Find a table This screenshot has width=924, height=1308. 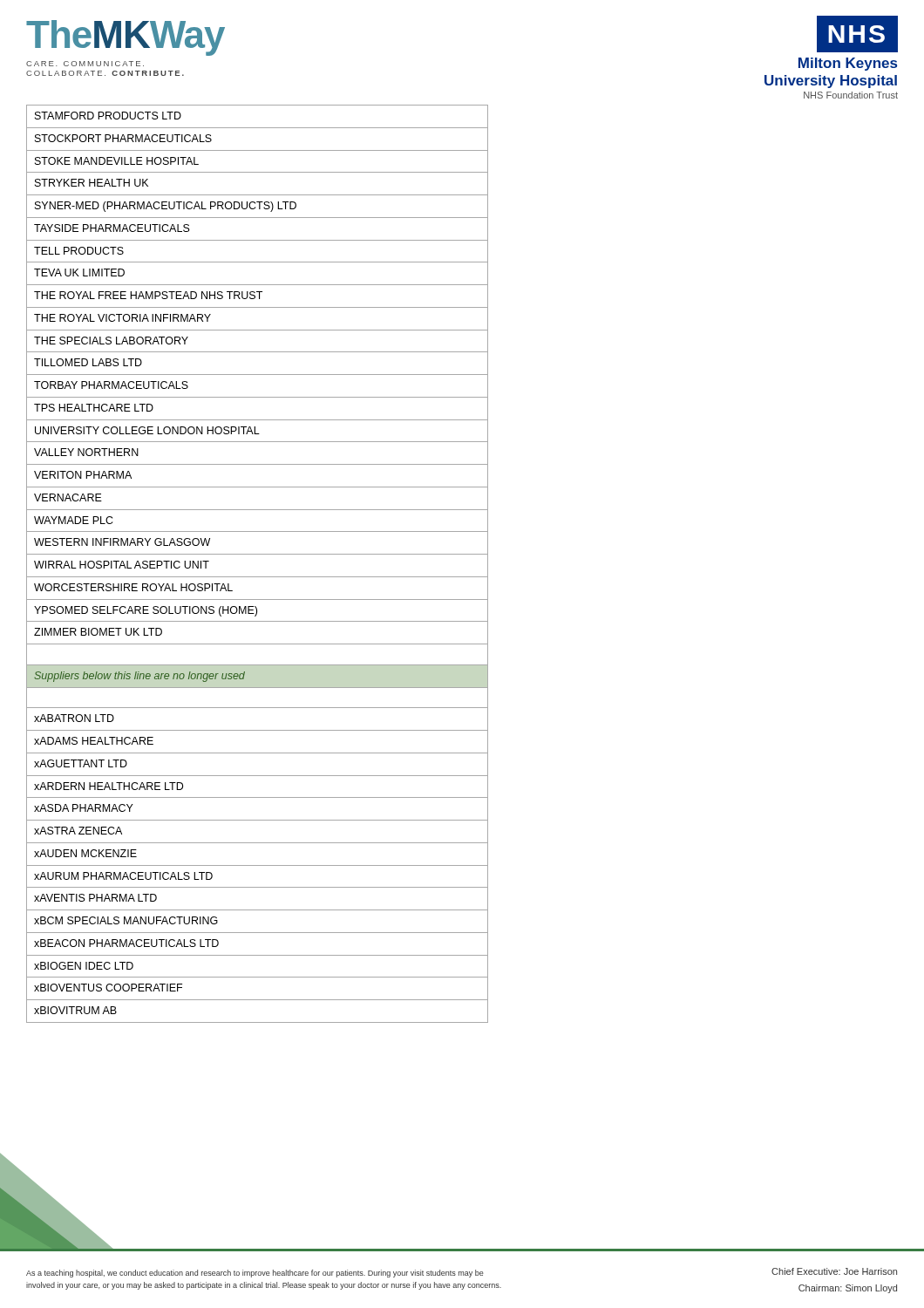click(257, 564)
